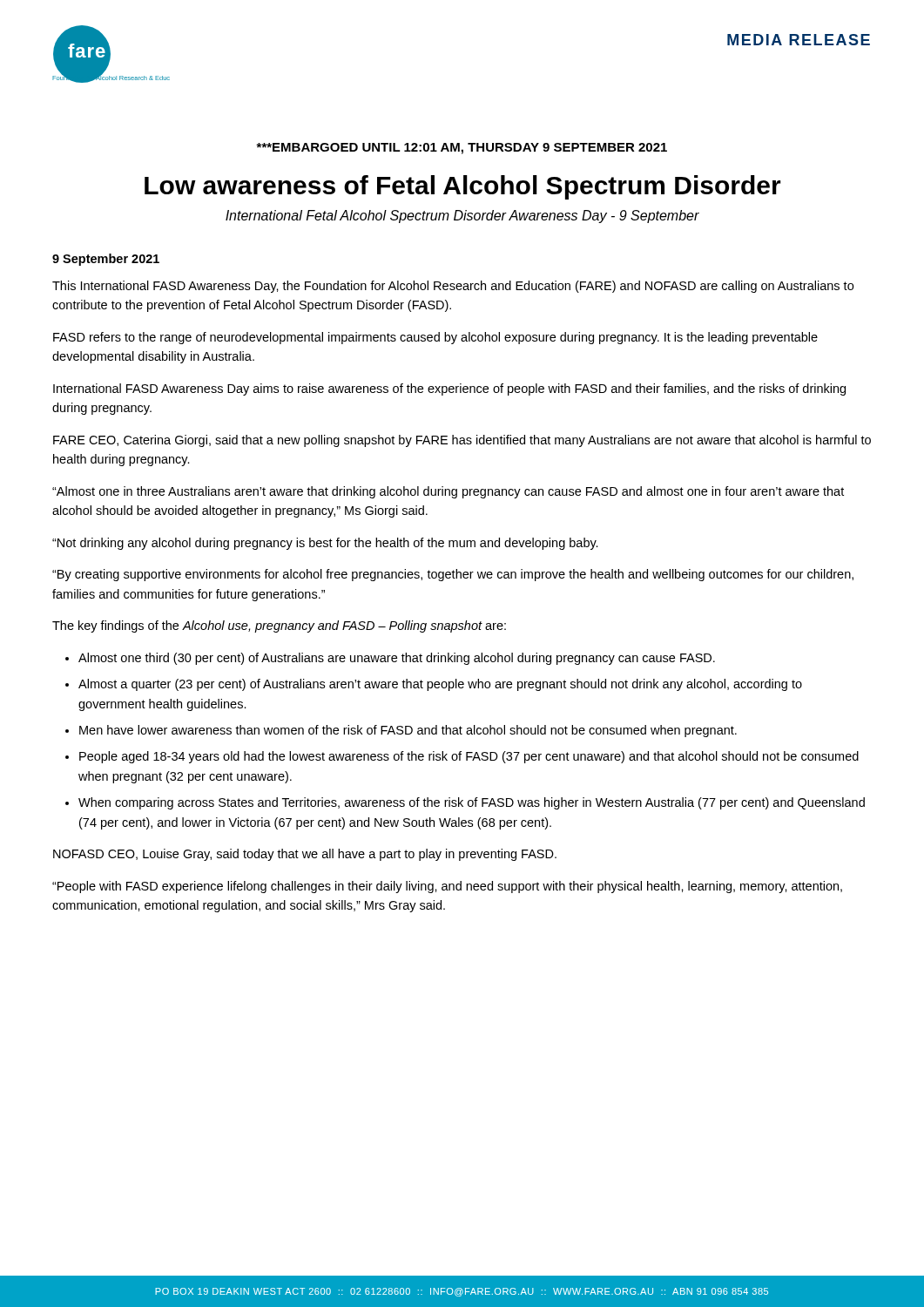Locate the block of text that opens with "“People with FASD experience lifelong challenges"
This screenshot has width=924, height=1307.
(x=448, y=896)
